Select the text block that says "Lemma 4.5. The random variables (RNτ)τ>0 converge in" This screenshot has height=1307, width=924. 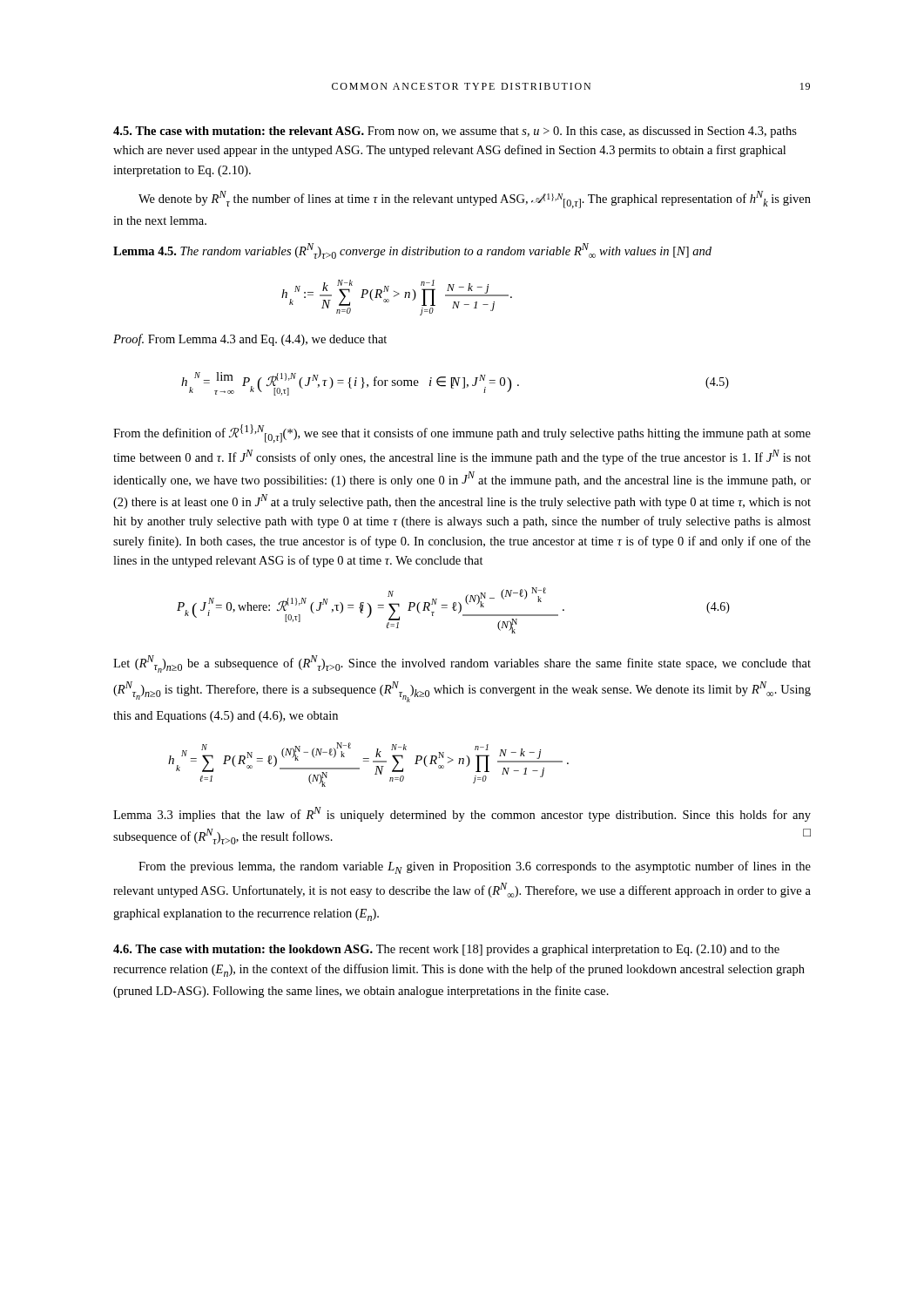(412, 251)
